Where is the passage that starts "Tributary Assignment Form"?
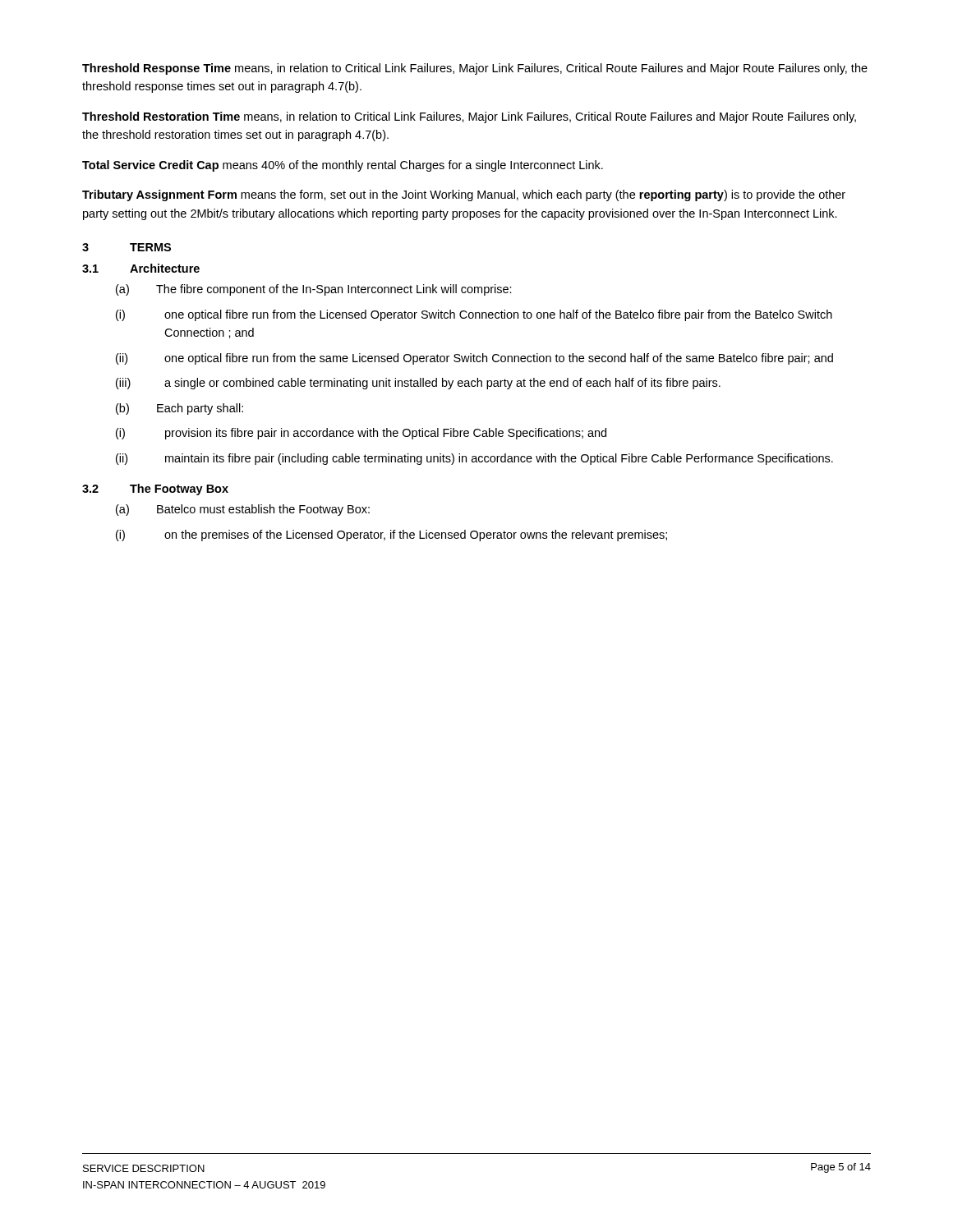 click(464, 204)
